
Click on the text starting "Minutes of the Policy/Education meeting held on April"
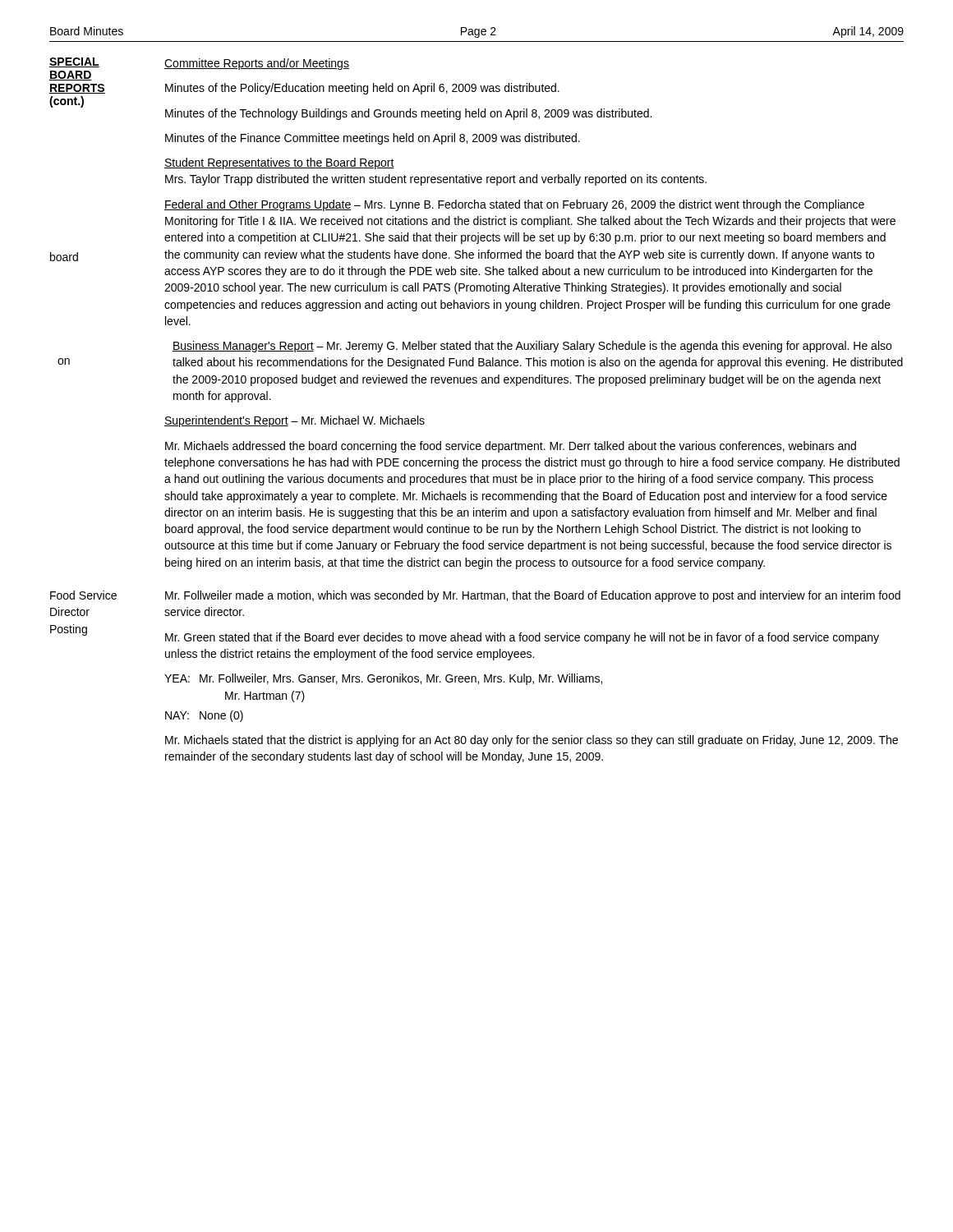[x=362, y=88]
